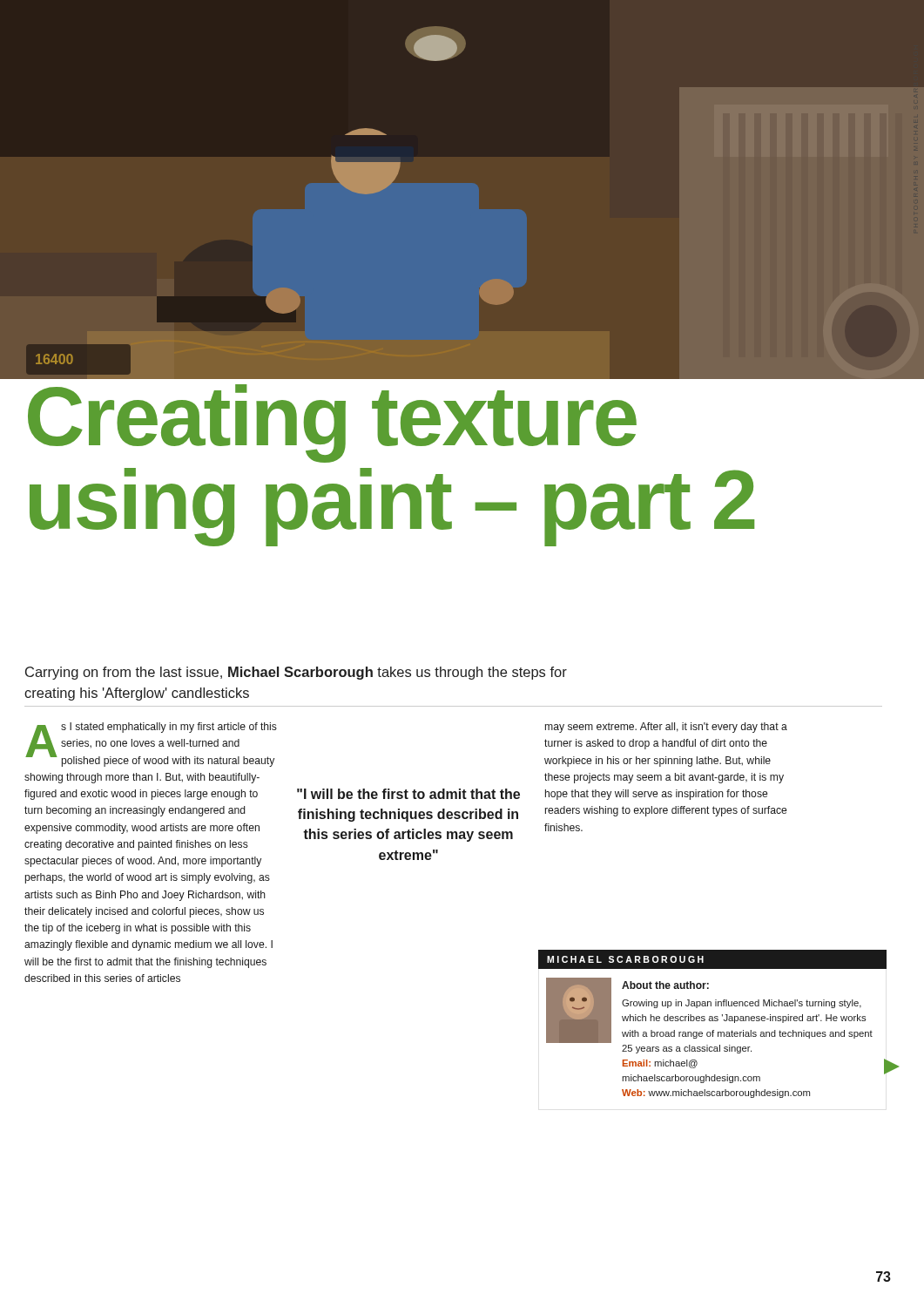The height and width of the screenshot is (1307, 924).
Task: Click on the section header with the text "MICHAEL SCARBOROUGH"
Action: (x=626, y=959)
